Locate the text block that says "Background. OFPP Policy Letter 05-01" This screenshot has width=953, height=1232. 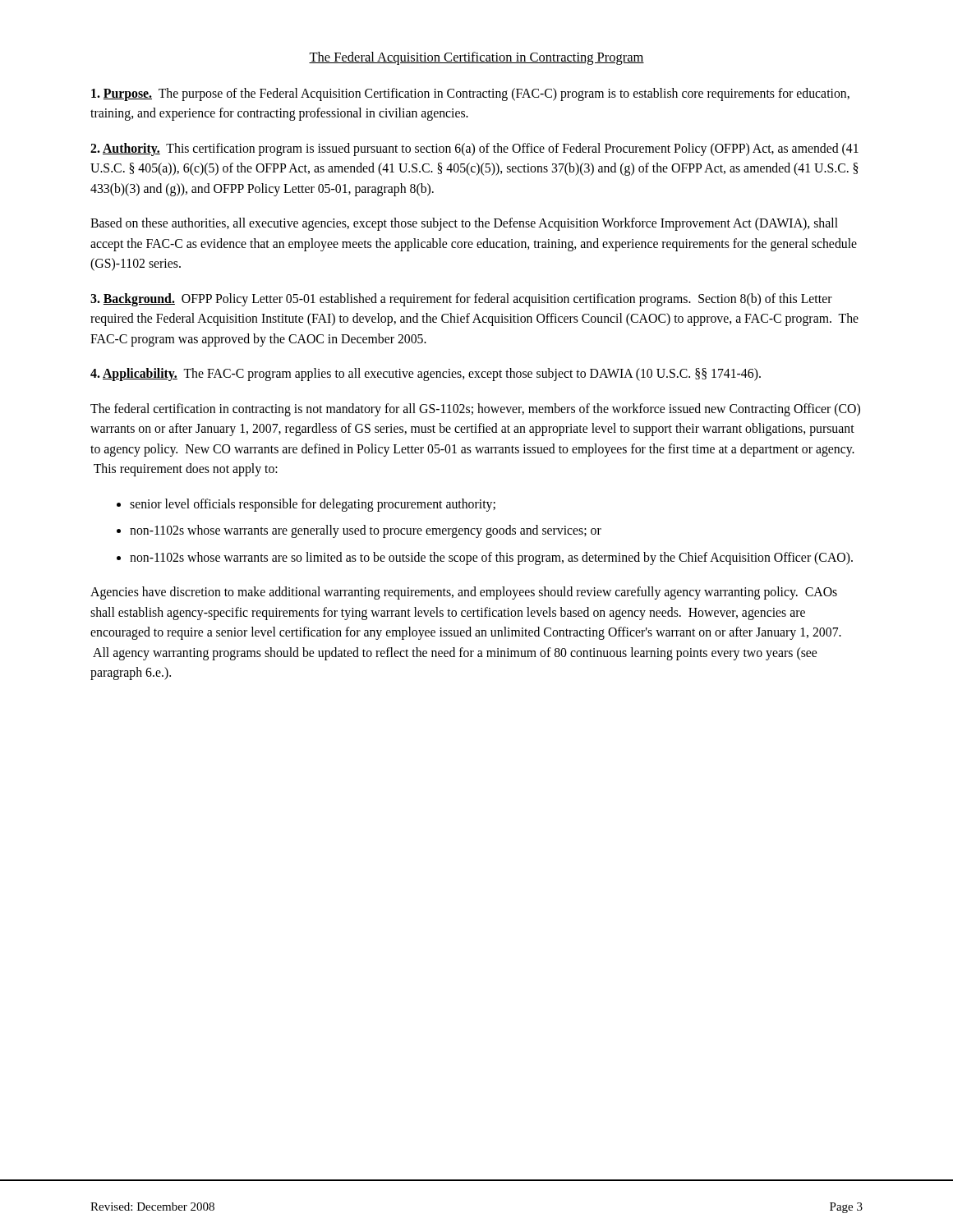tap(474, 319)
